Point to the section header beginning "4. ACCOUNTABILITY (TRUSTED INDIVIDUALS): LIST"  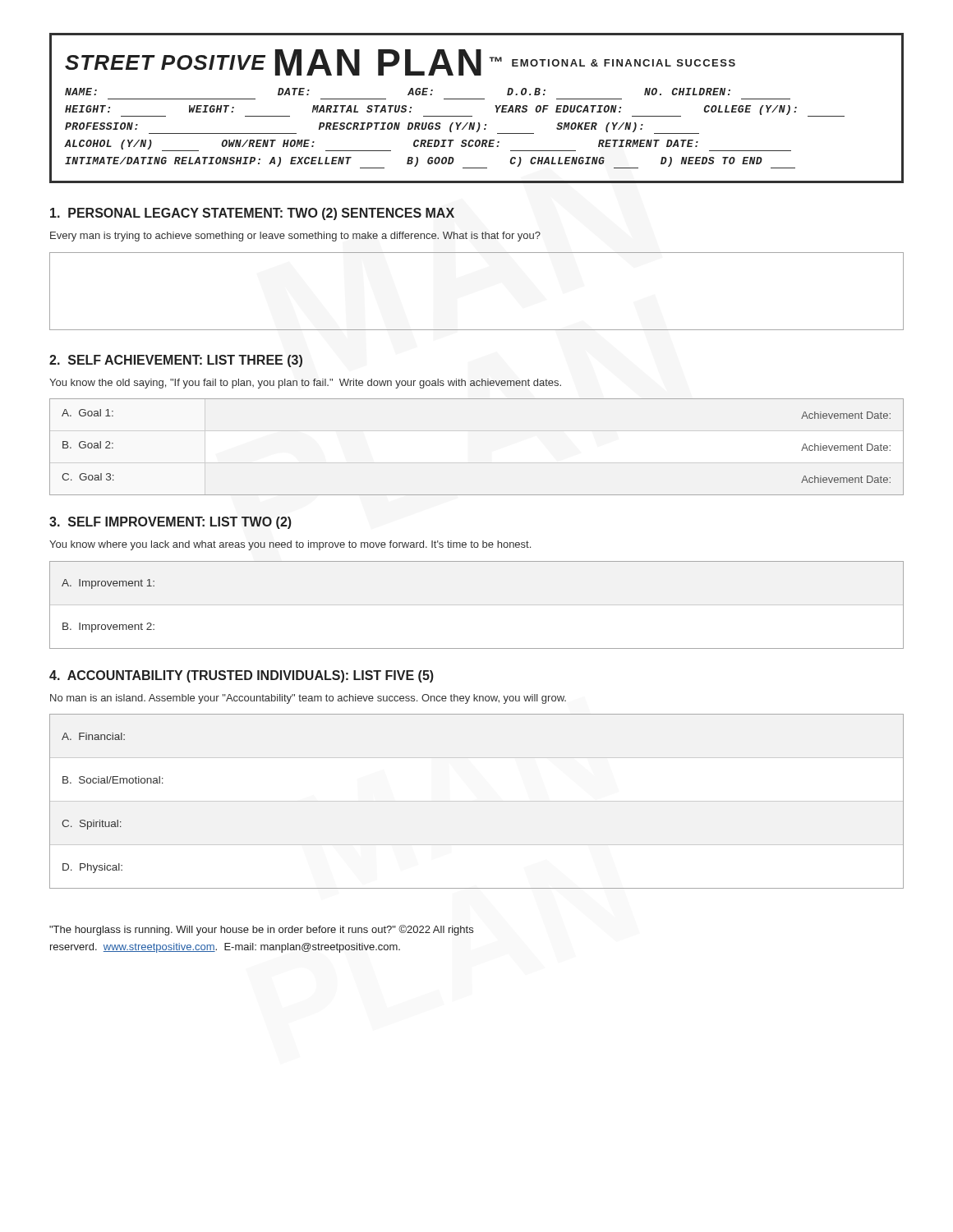(x=242, y=675)
